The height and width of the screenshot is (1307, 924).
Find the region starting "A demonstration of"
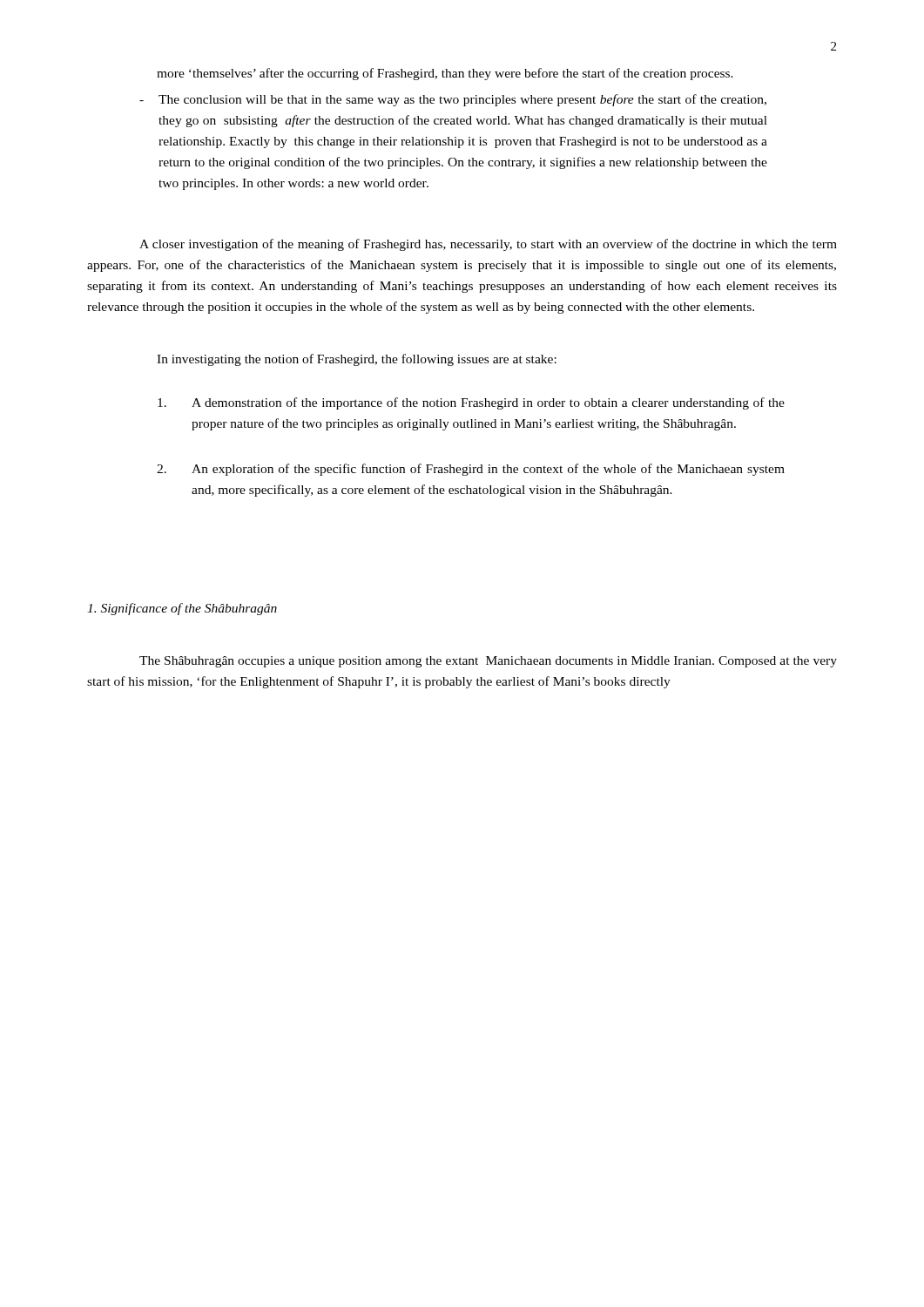pos(471,413)
